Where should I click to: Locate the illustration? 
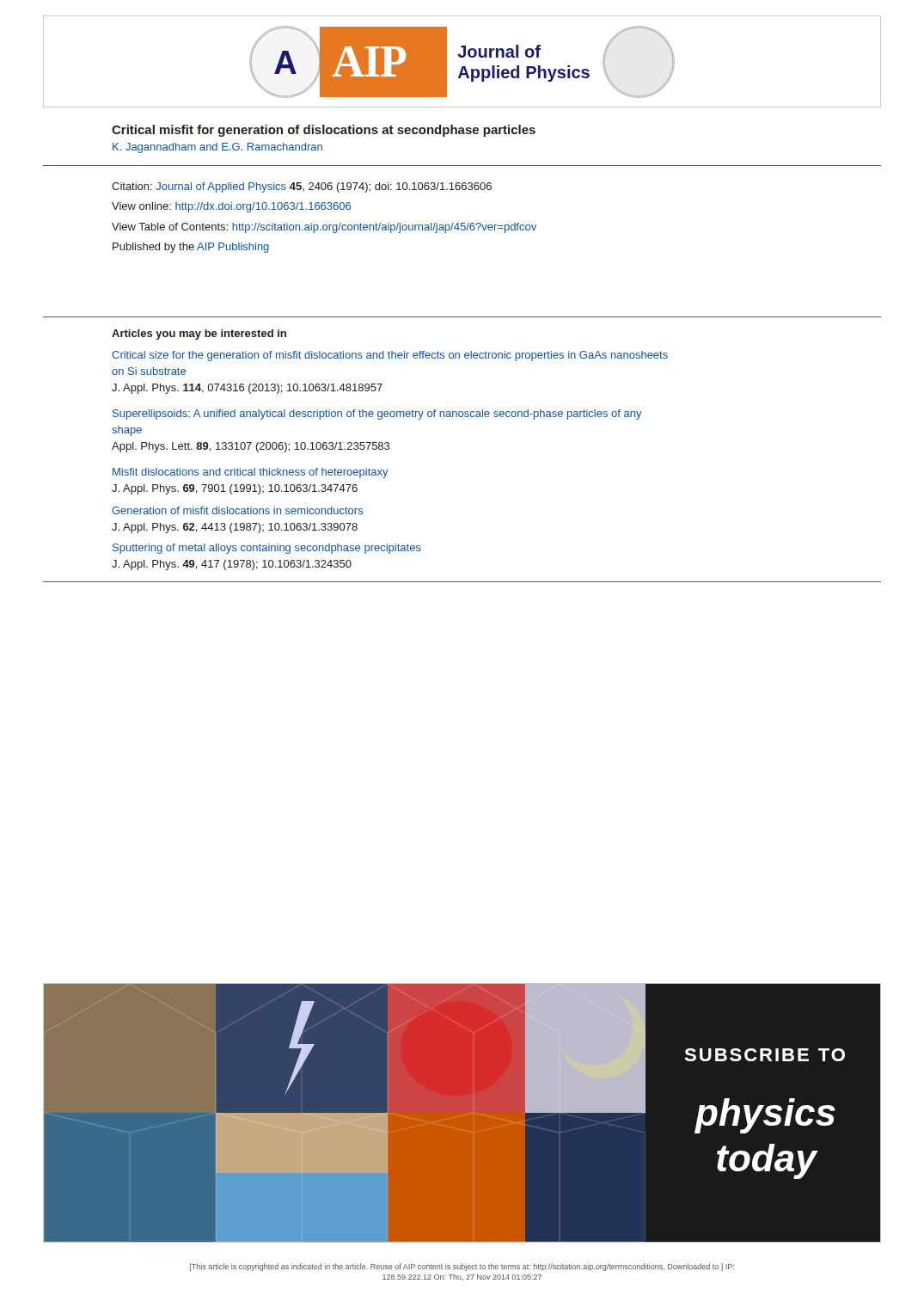click(462, 1113)
